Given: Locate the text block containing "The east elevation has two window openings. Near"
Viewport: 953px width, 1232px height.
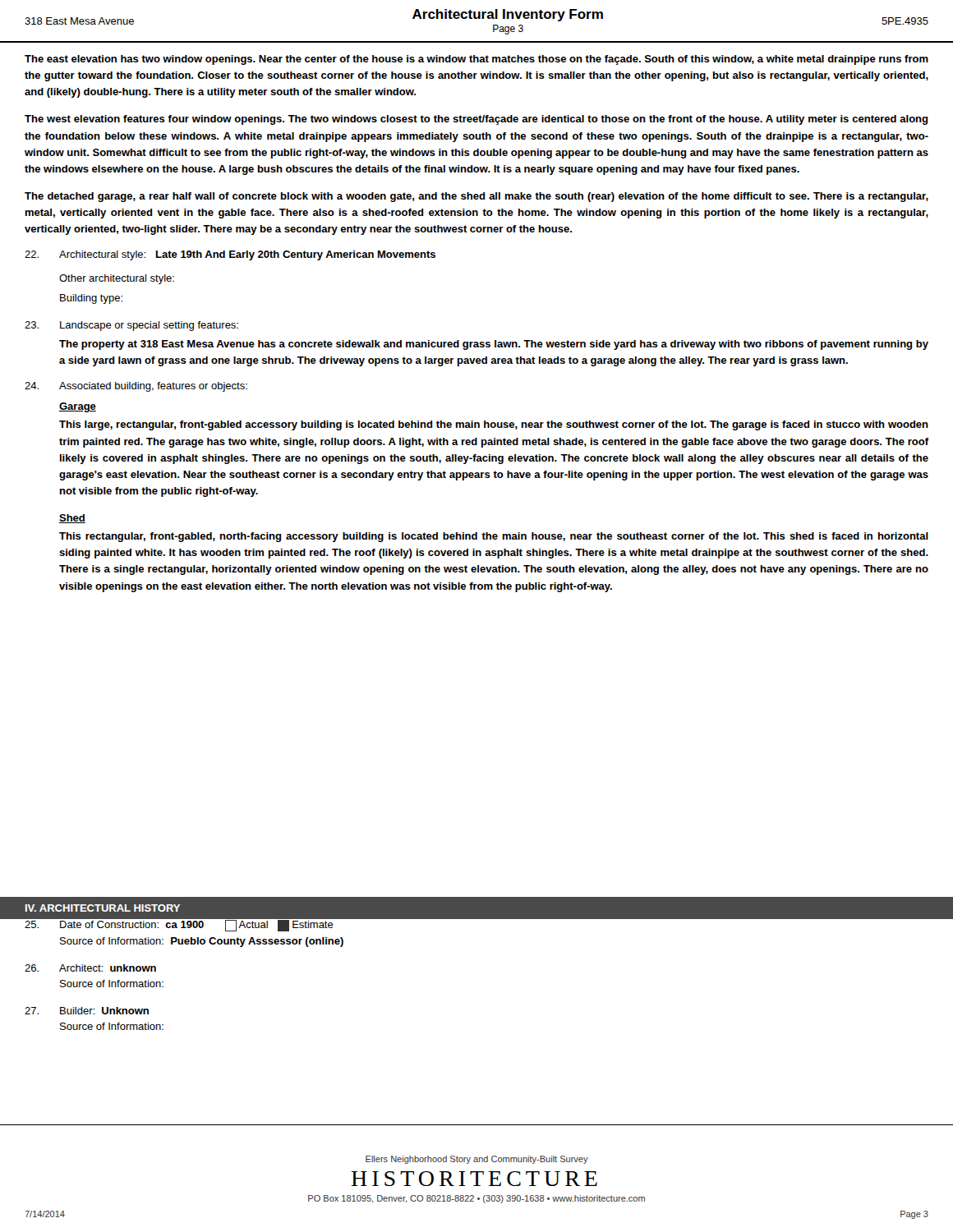Looking at the screenshot, I should pos(476,75).
